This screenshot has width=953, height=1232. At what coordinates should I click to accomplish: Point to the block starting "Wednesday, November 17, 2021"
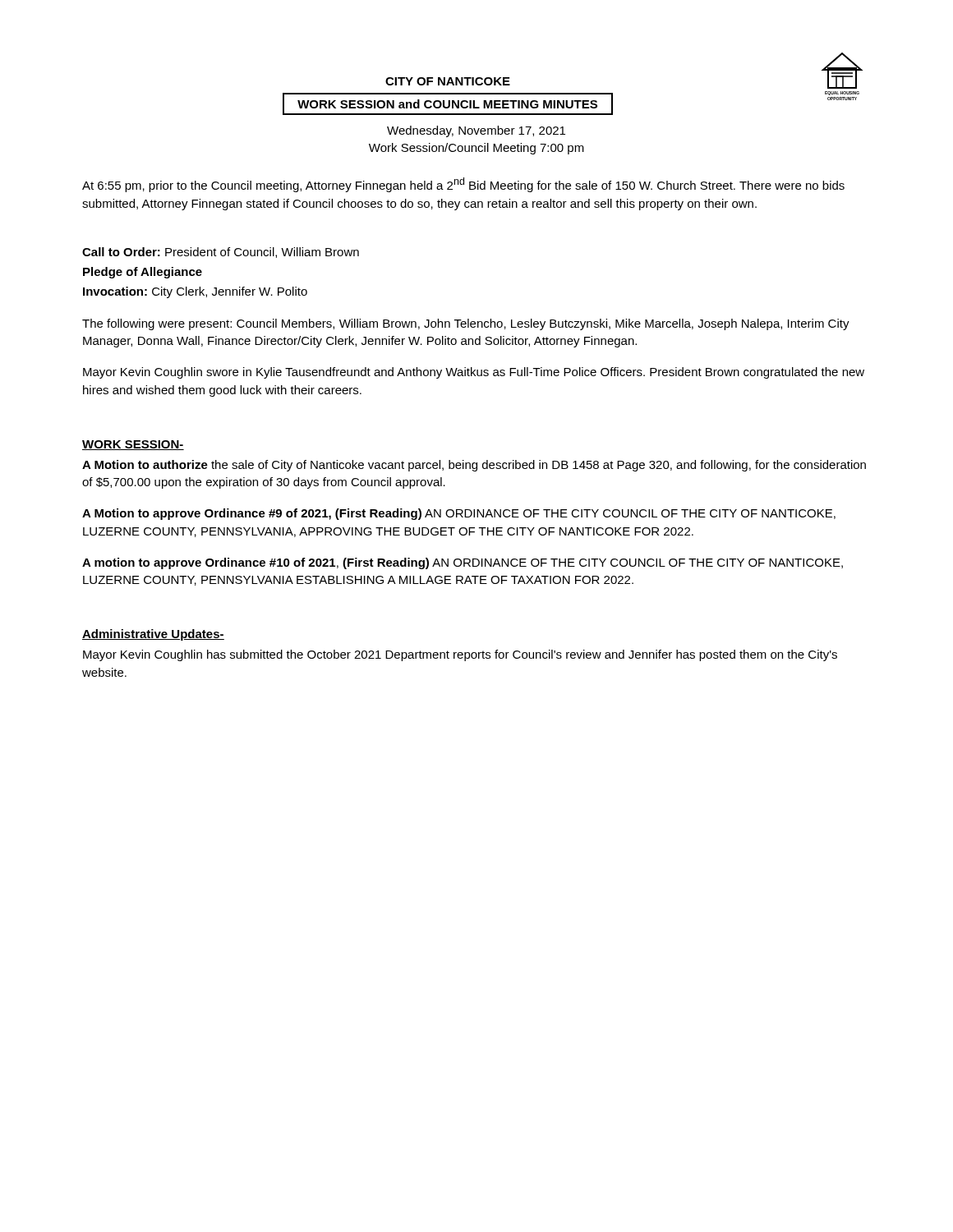(476, 130)
